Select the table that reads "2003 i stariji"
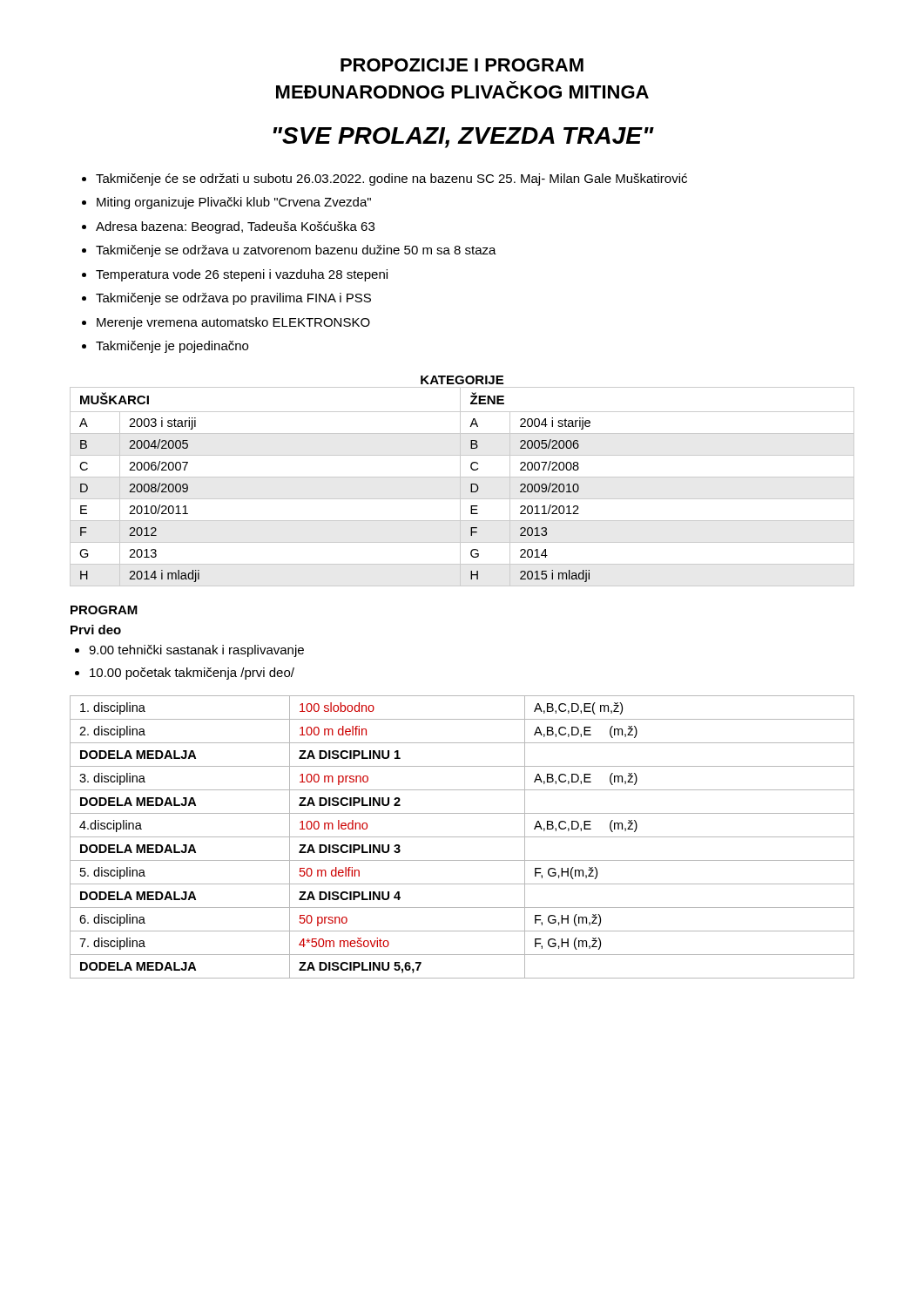This screenshot has width=924, height=1307. (x=462, y=486)
